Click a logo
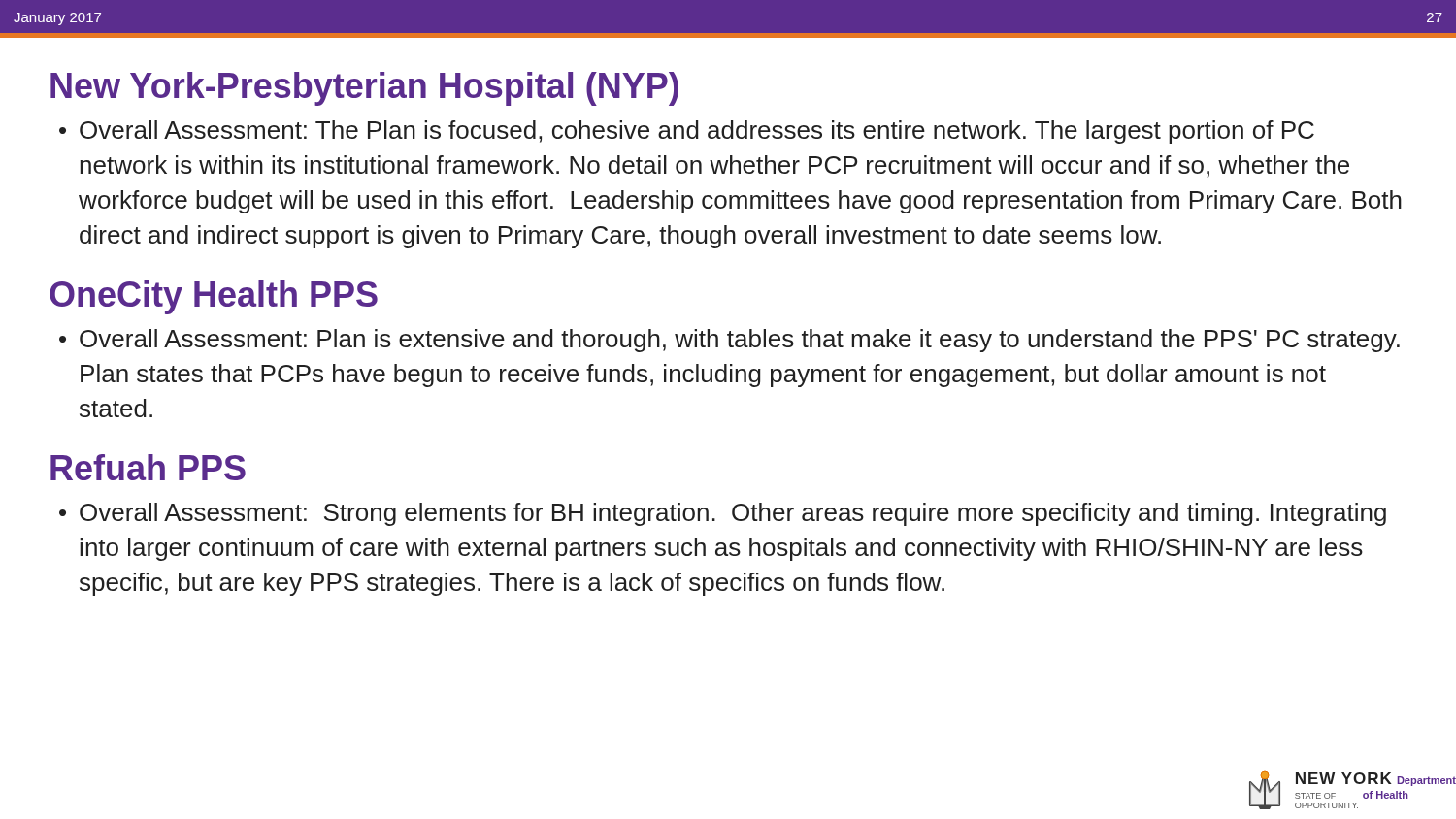Viewport: 1456px width, 819px height. pyautogui.click(x=1347, y=790)
